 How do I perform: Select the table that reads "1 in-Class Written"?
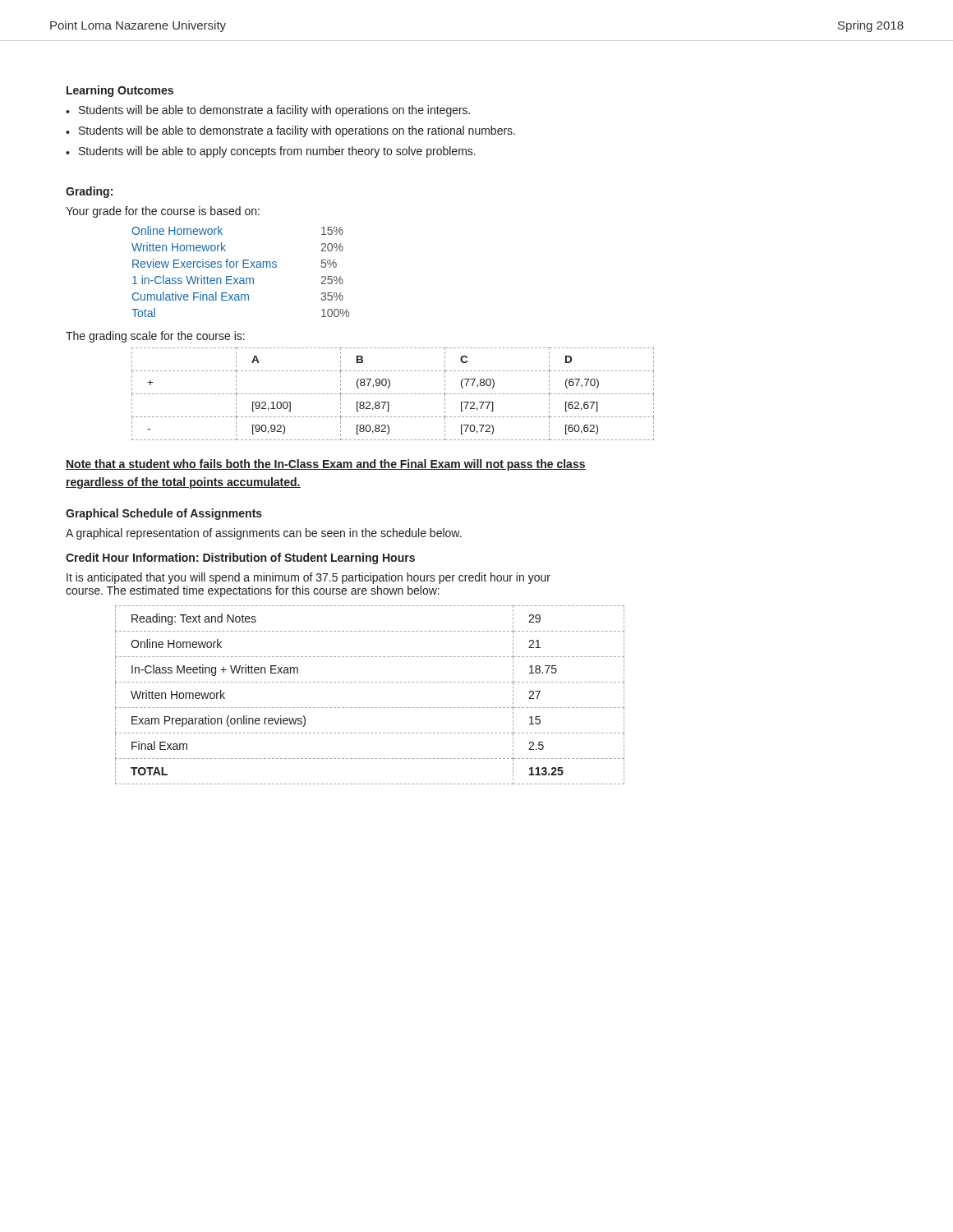coord(509,272)
